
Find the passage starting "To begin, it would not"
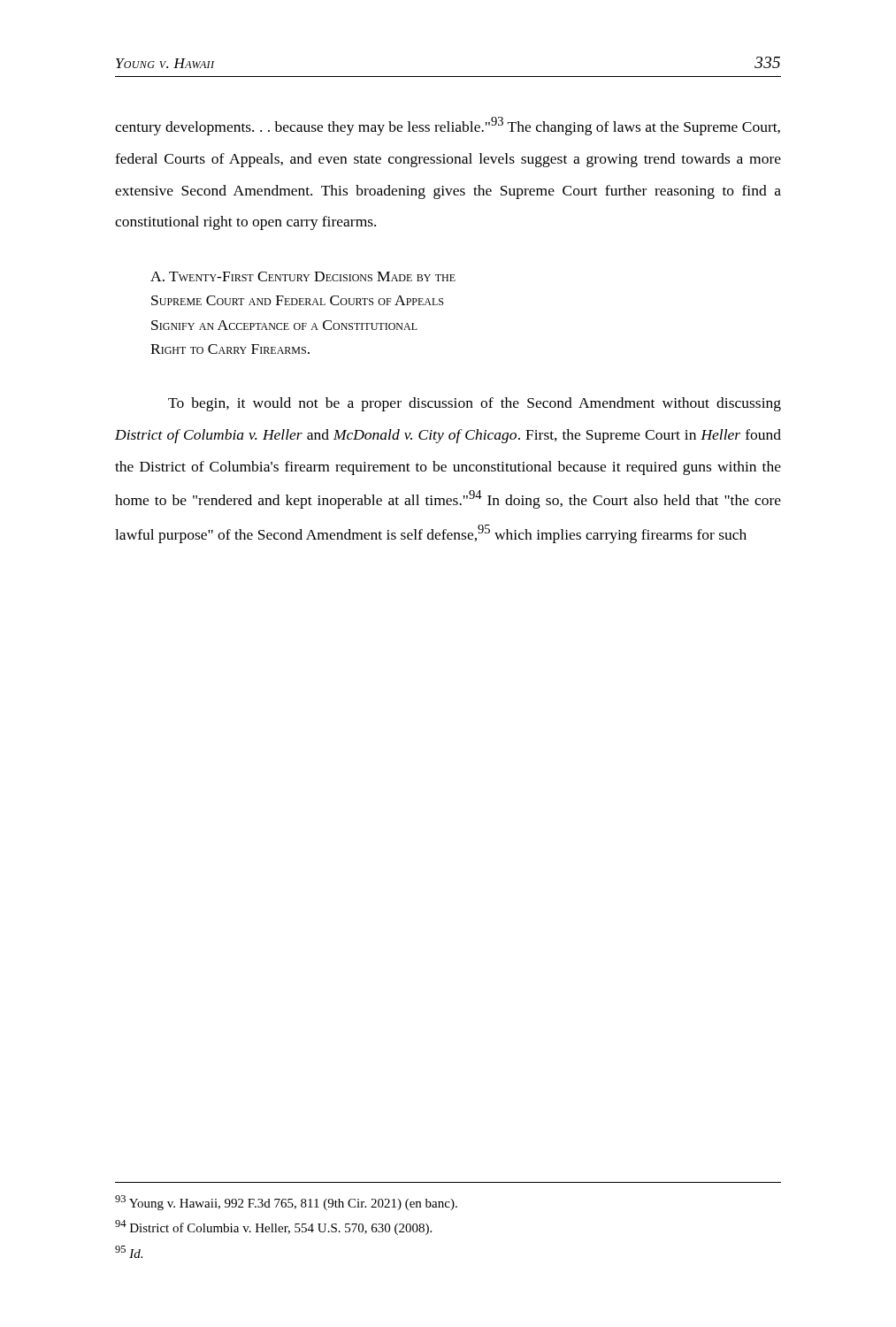tap(448, 468)
